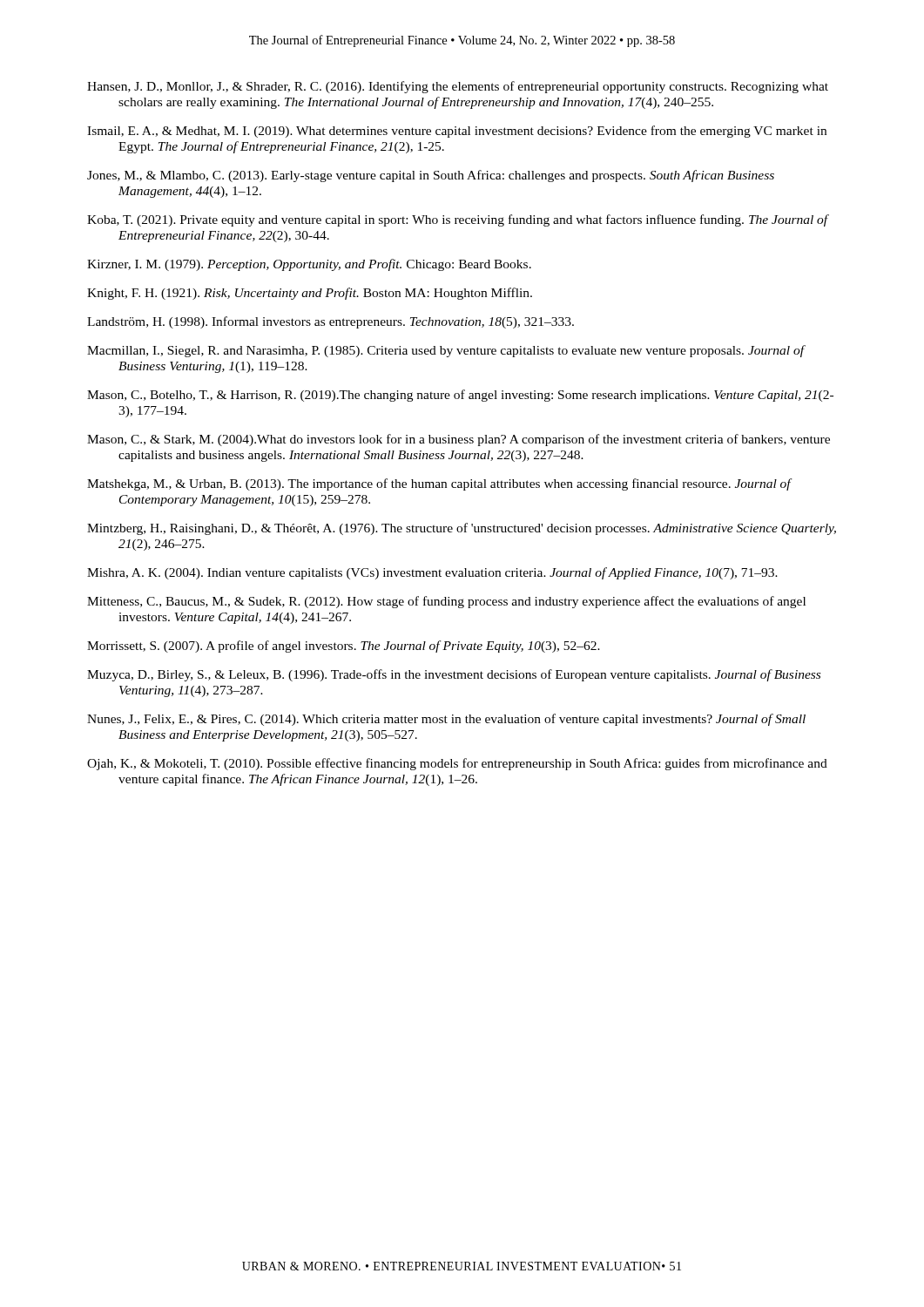Image resolution: width=924 pixels, height=1307 pixels.
Task: Navigate to the text block starting "Jones, M., & Mlambo, C. (2013). Early-stage"
Action: pos(431,183)
